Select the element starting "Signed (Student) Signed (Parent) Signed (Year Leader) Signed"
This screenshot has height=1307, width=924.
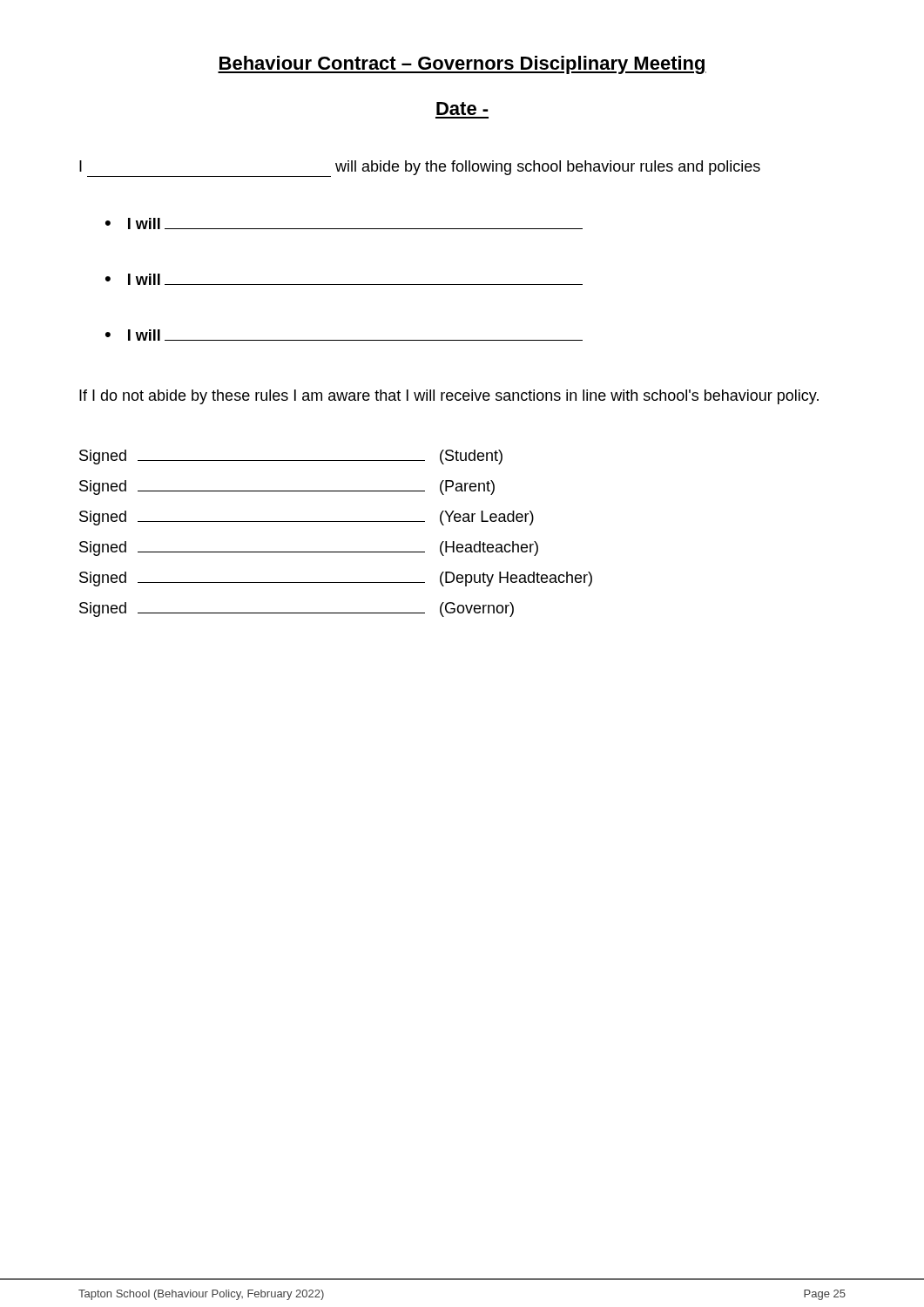click(462, 532)
